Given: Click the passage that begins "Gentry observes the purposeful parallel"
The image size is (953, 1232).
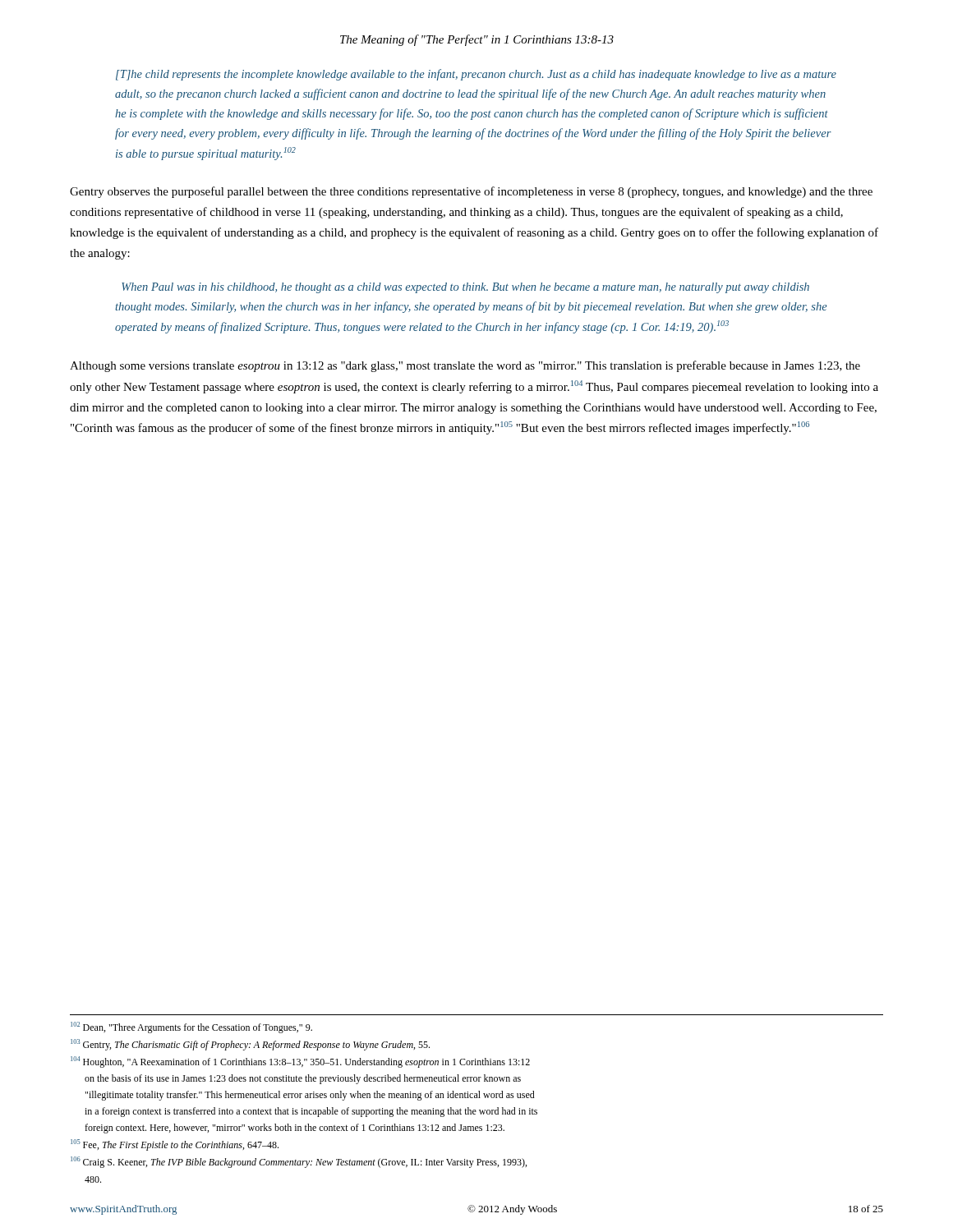Looking at the screenshot, I should click(x=476, y=222).
